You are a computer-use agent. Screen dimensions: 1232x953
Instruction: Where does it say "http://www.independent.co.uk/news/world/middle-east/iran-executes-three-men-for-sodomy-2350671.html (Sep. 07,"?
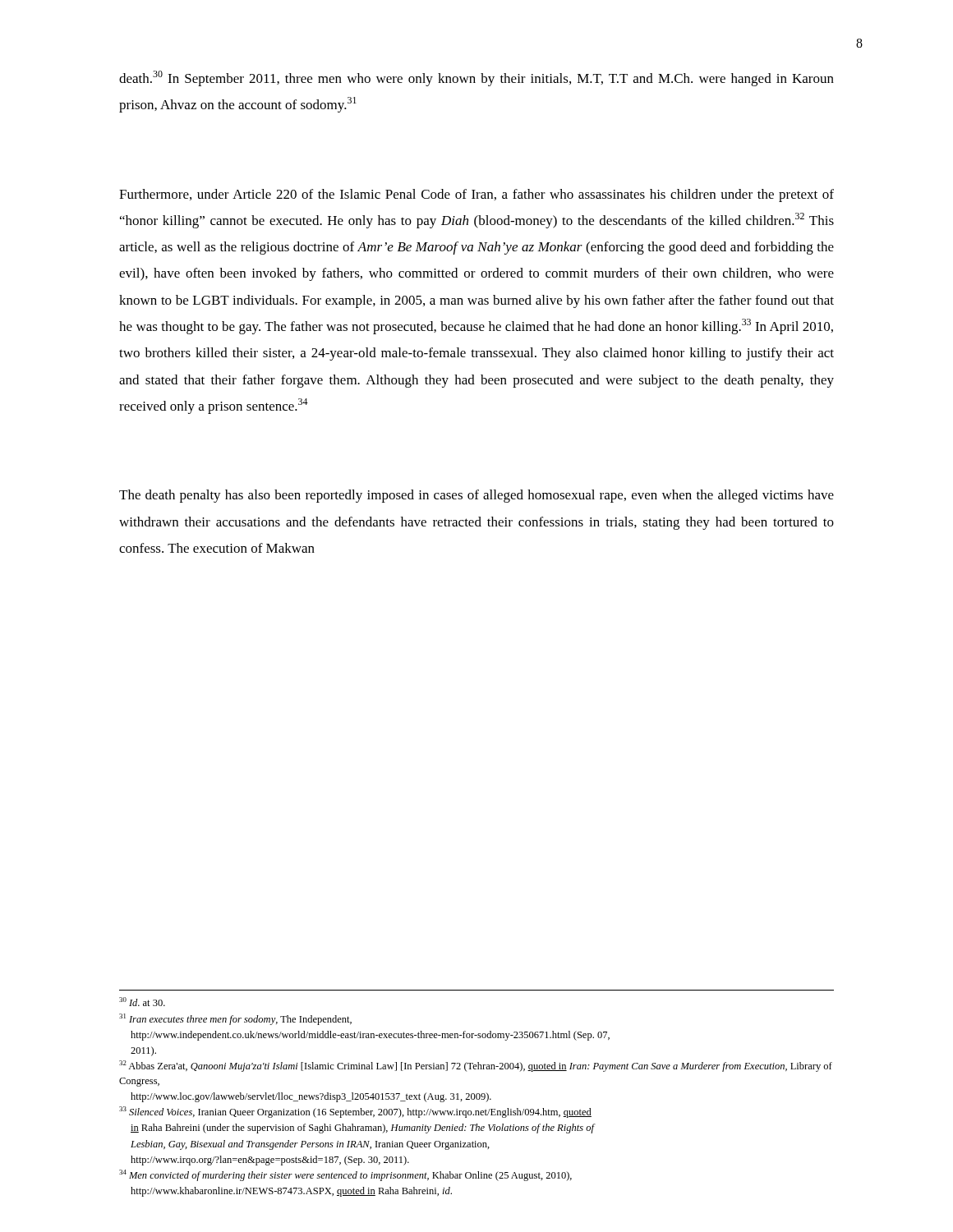click(x=370, y=1035)
